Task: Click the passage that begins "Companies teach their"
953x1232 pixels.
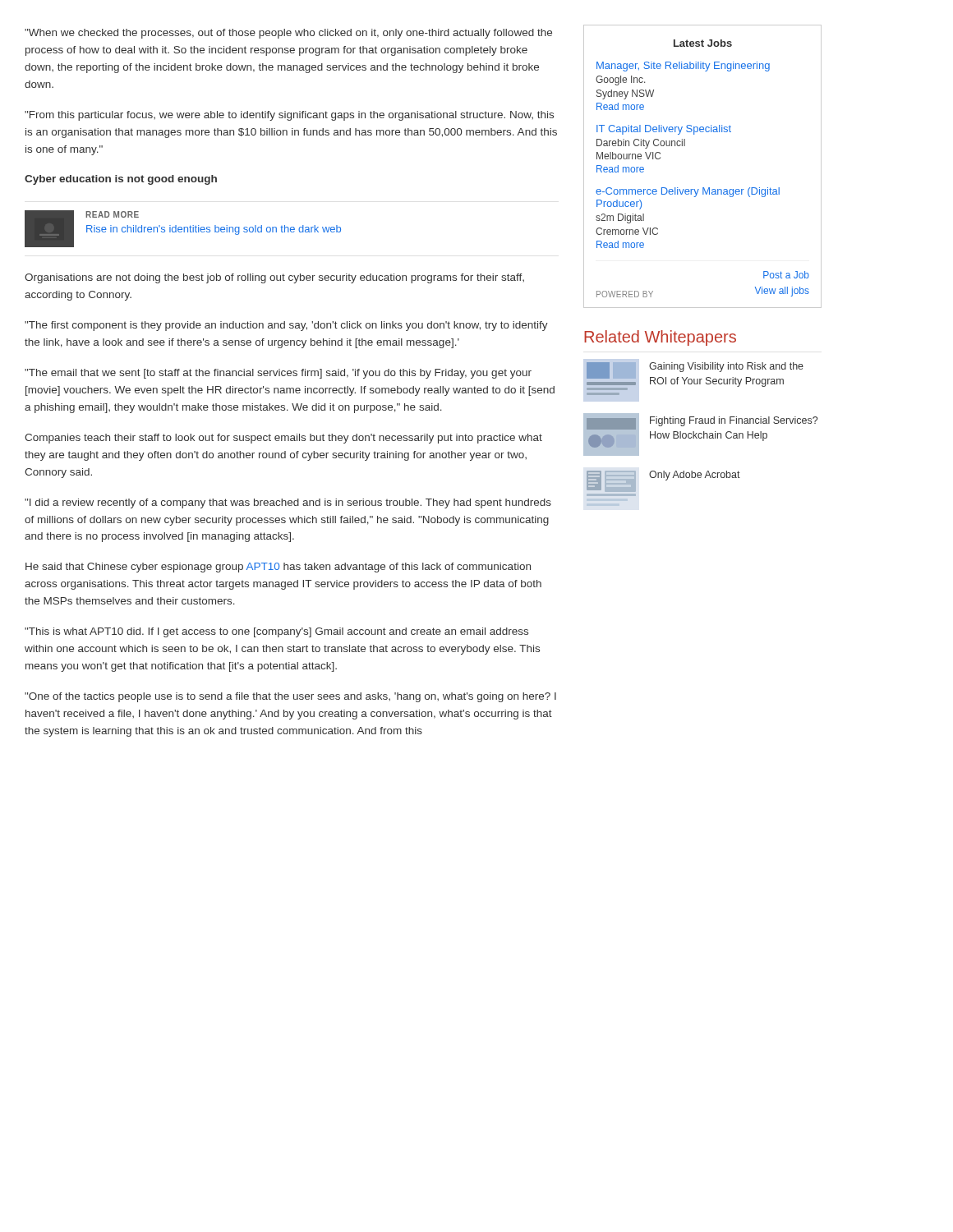Action: 292,455
